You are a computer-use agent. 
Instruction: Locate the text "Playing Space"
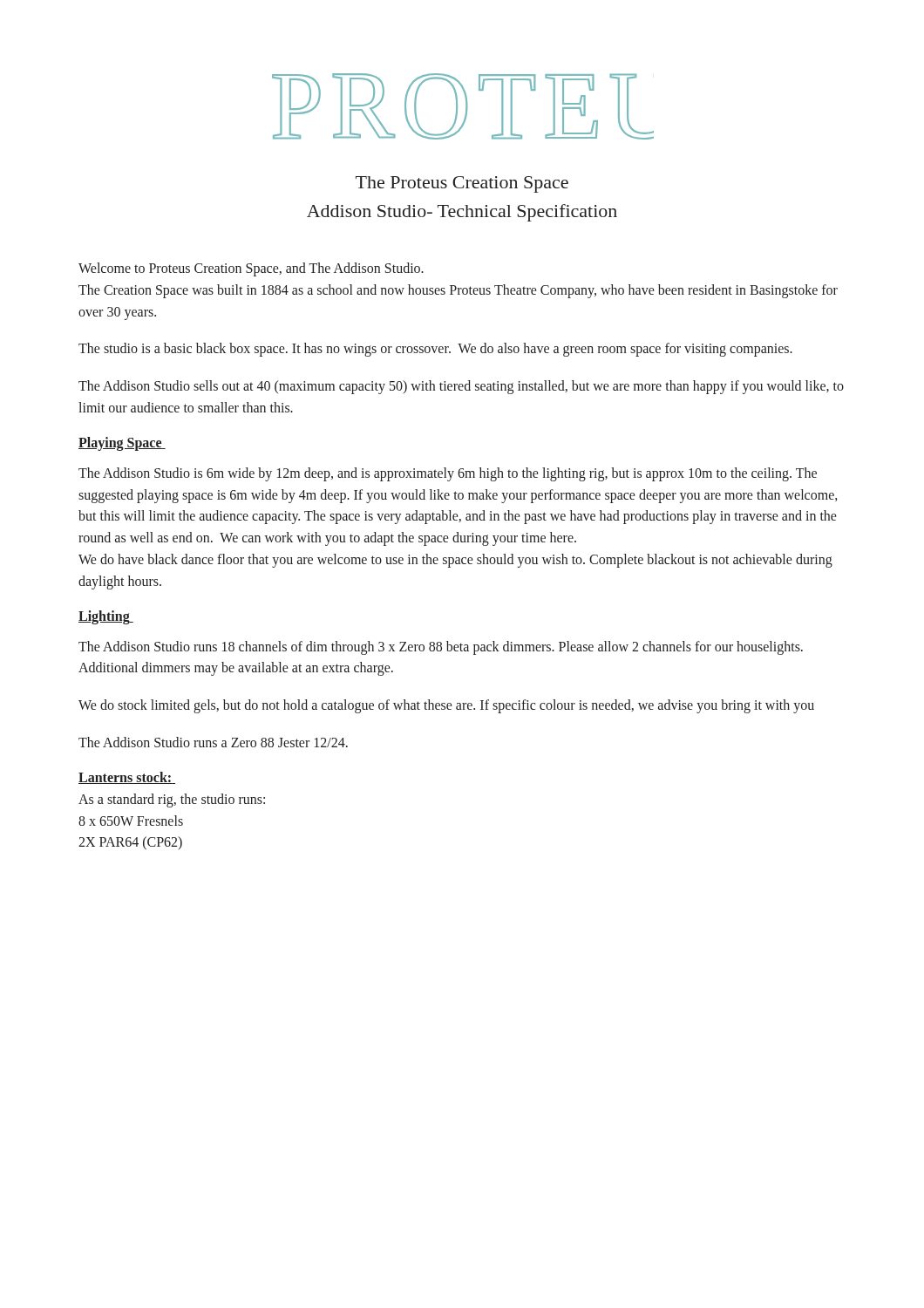pyautogui.click(x=122, y=442)
